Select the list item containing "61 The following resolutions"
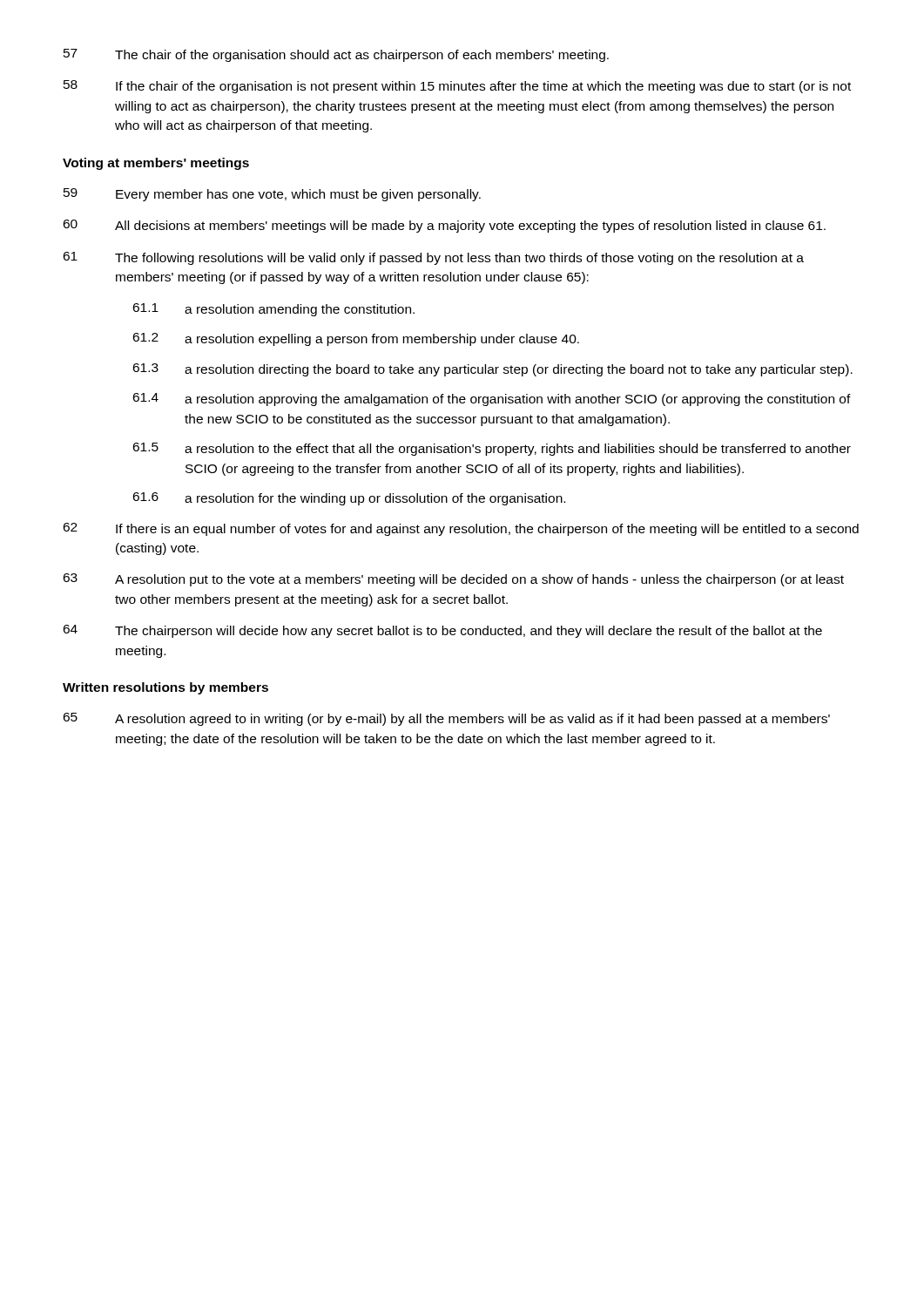Screen dimensions: 1307x924 point(462,268)
